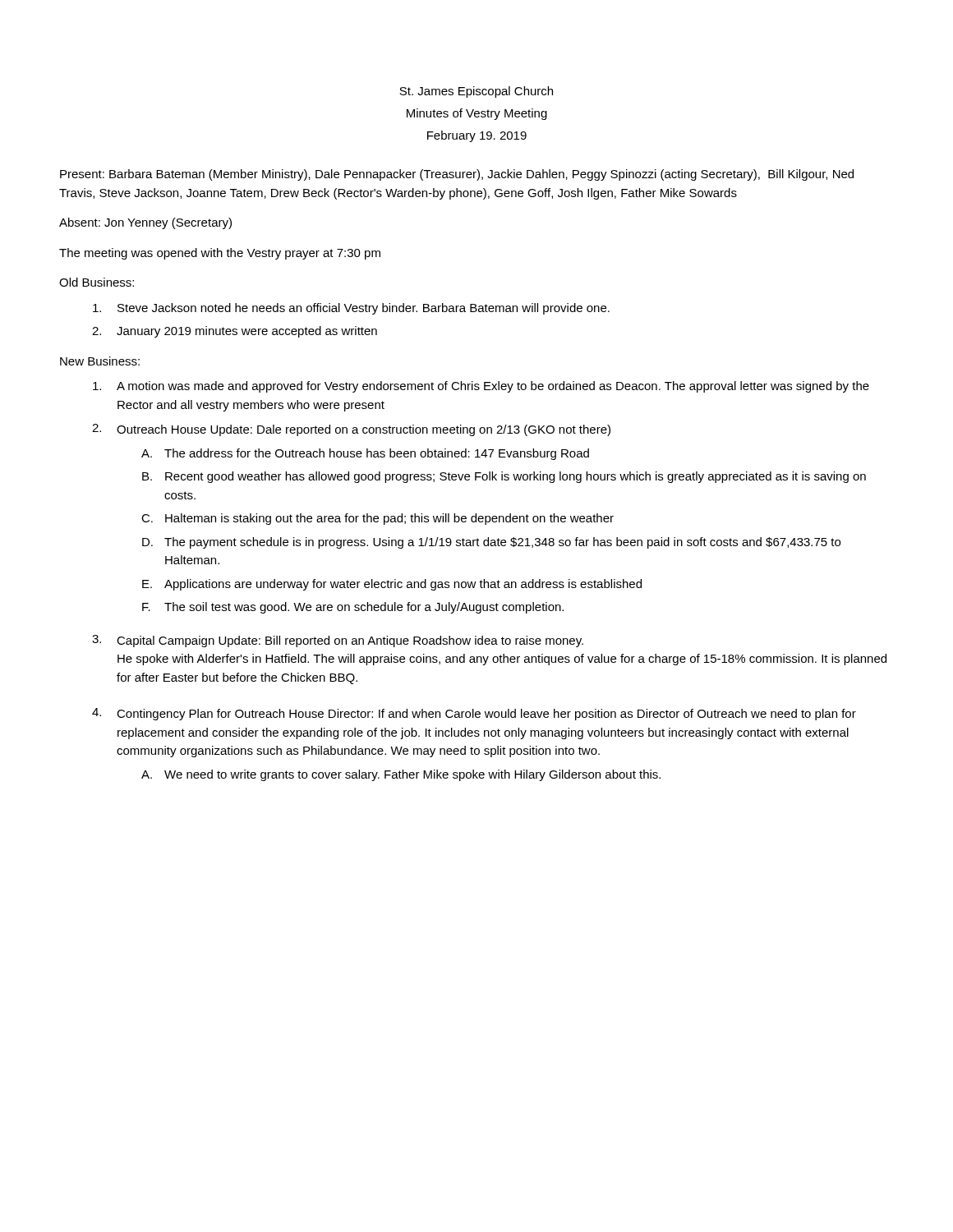Point to the passage starting "Absent: Jon Yenney (Secretary)"
Viewport: 953px width, 1232px height.
tap(146, 222)
